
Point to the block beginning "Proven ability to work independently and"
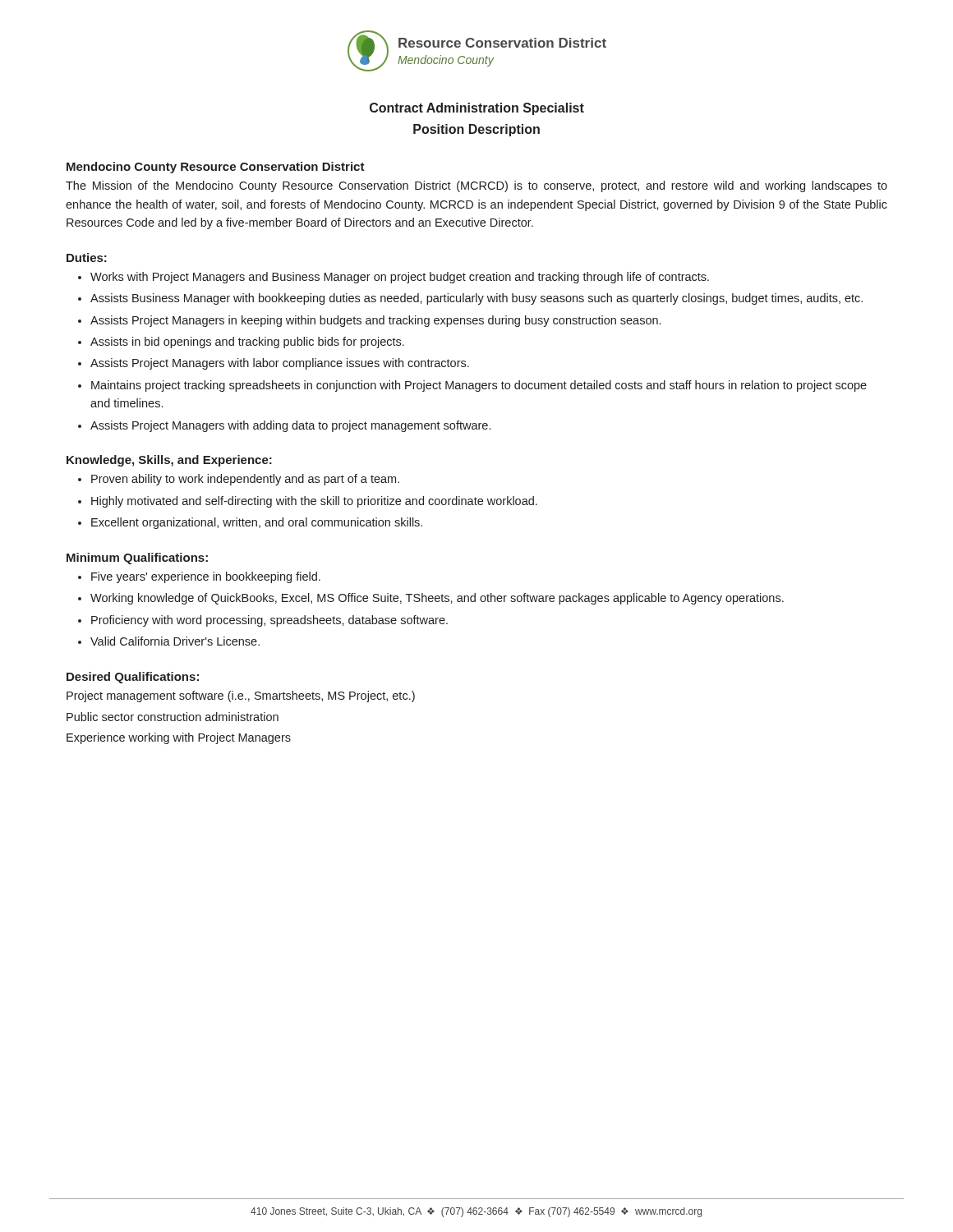pyautogui.click(x=245, y=479)
